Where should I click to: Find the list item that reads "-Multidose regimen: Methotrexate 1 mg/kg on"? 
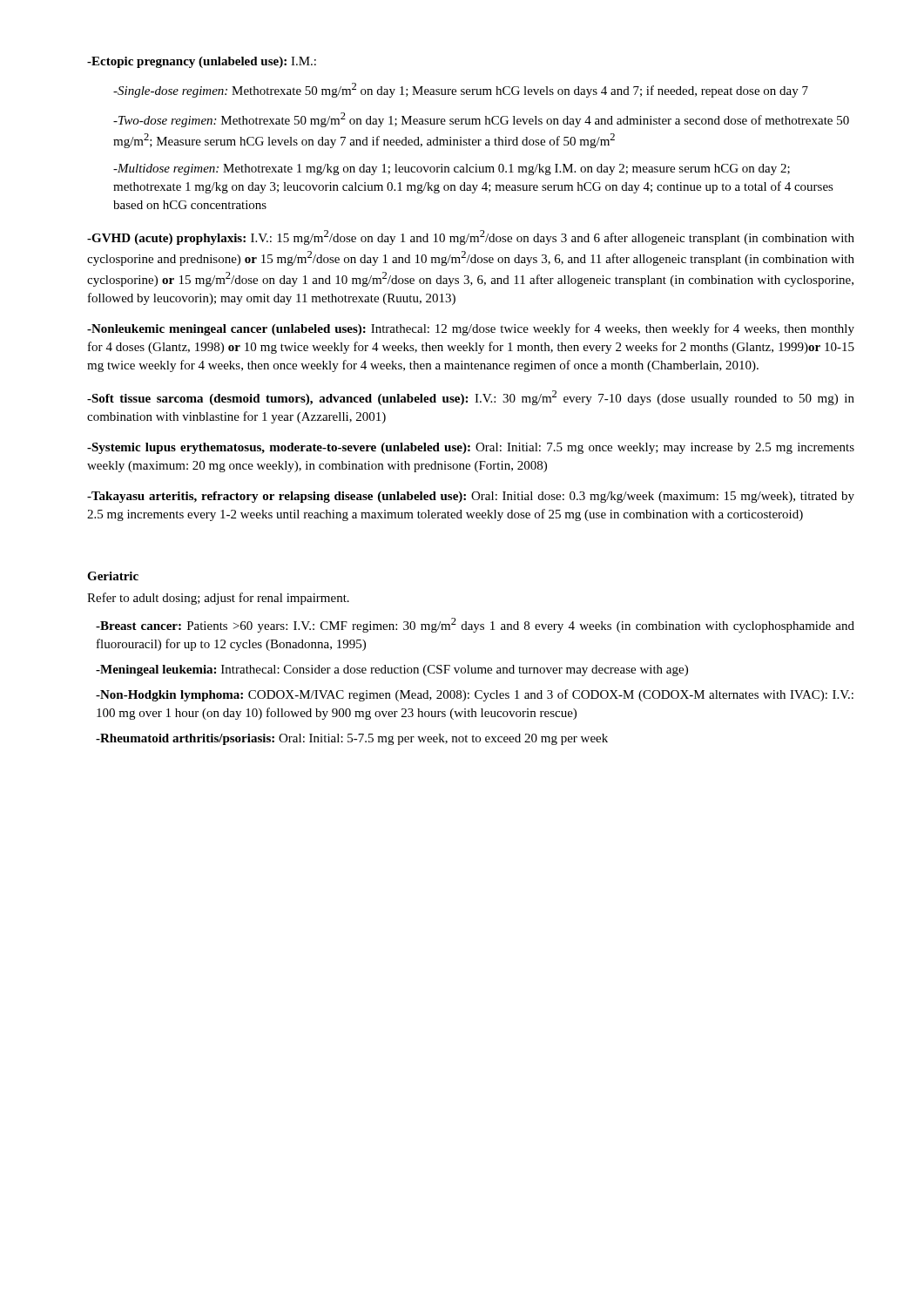click(x=473, y=186)
